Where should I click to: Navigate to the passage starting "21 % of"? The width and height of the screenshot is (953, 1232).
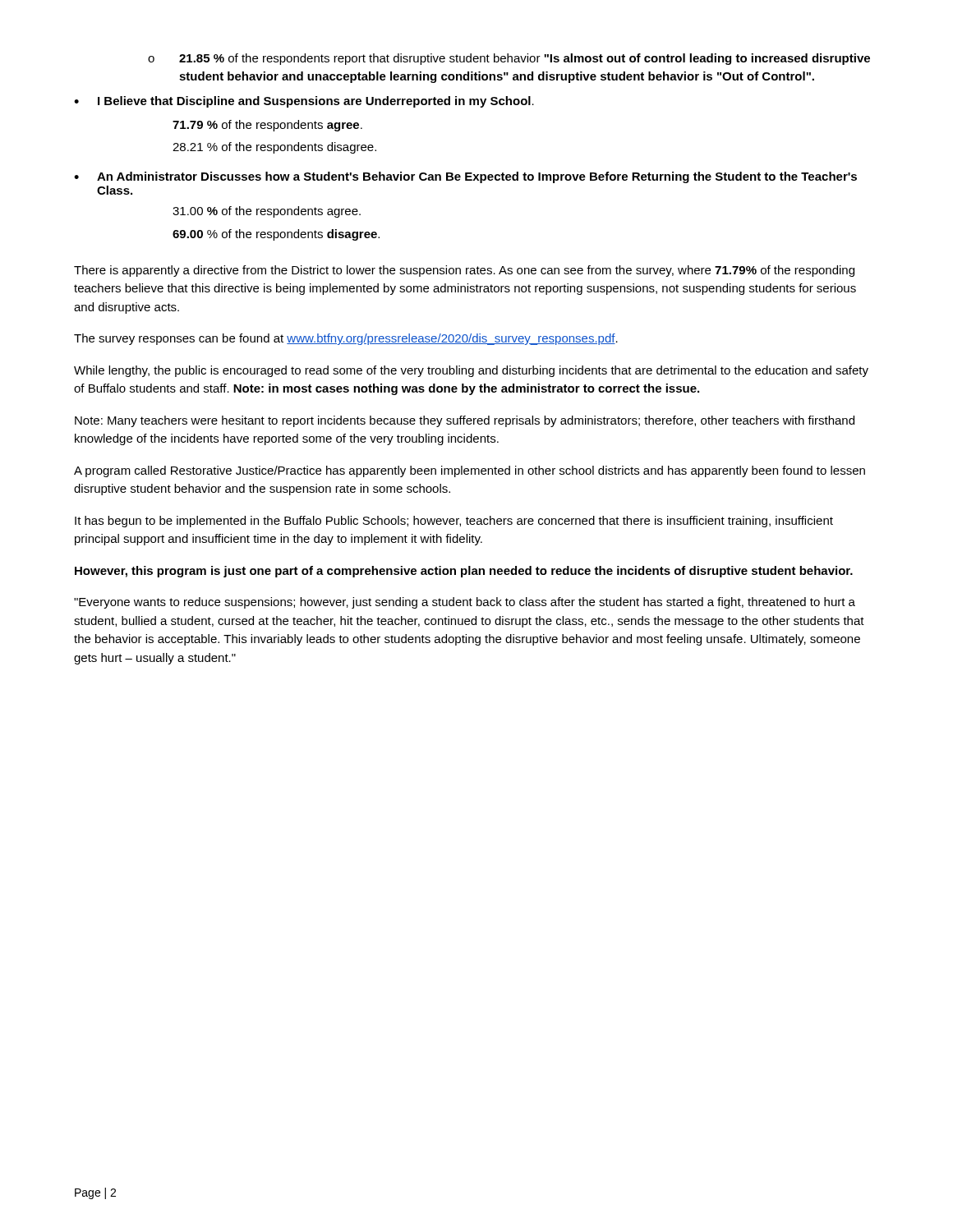(275, 147)
